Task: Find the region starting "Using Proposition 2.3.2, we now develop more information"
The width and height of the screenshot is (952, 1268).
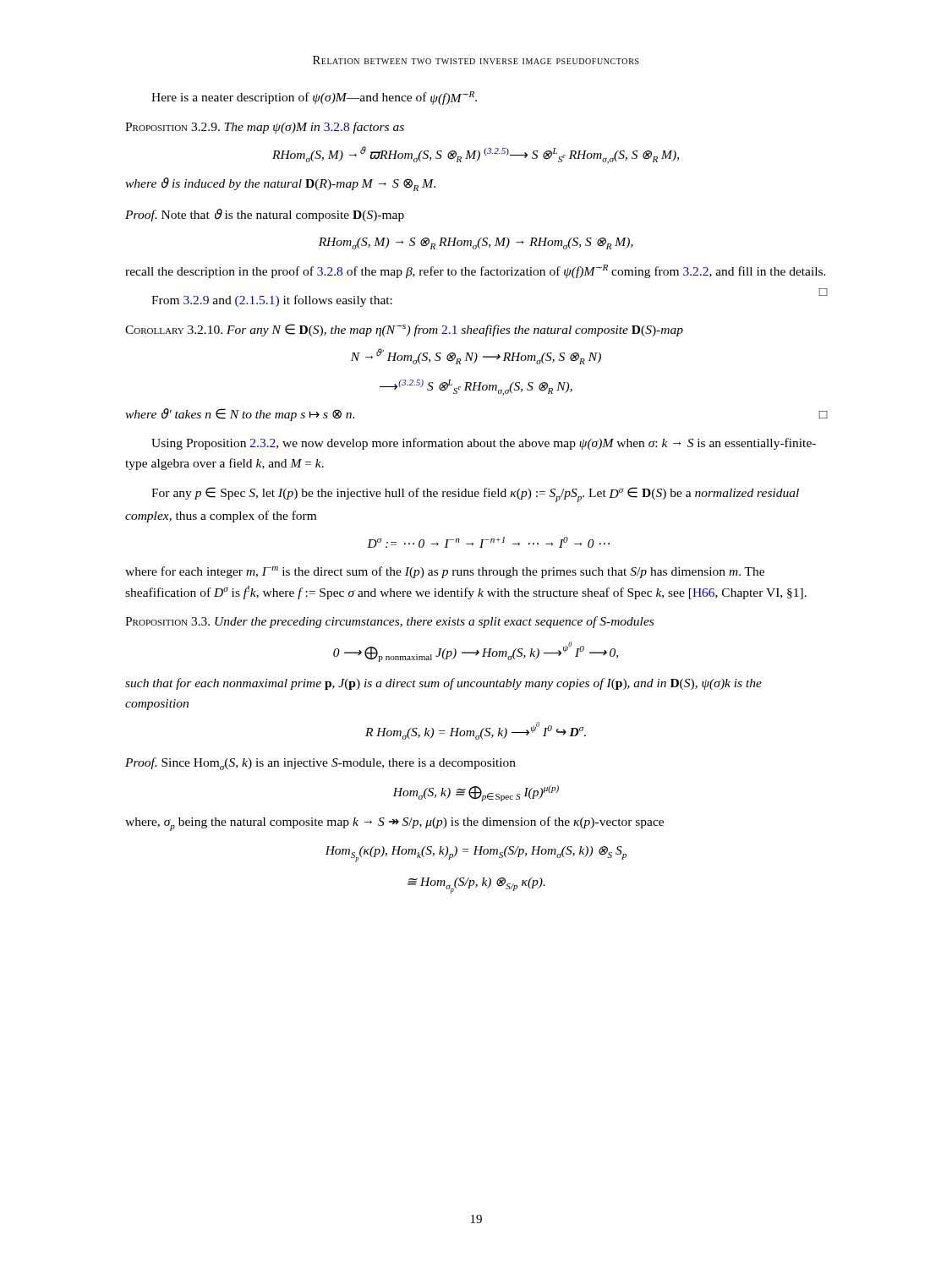Action: (471, 453)
